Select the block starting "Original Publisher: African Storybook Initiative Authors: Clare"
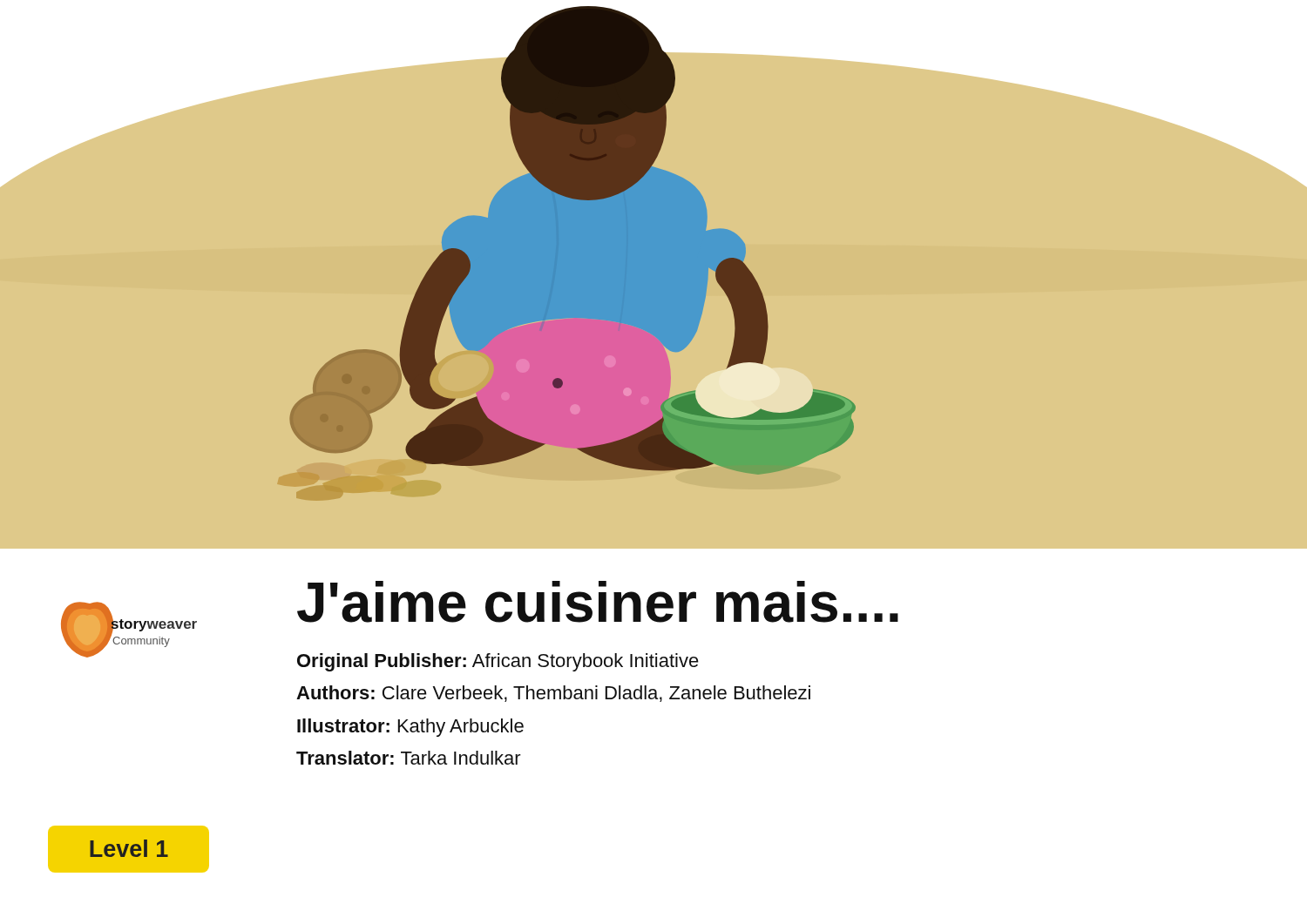The height and width of the screenshot is (924, 1307). 776,710
